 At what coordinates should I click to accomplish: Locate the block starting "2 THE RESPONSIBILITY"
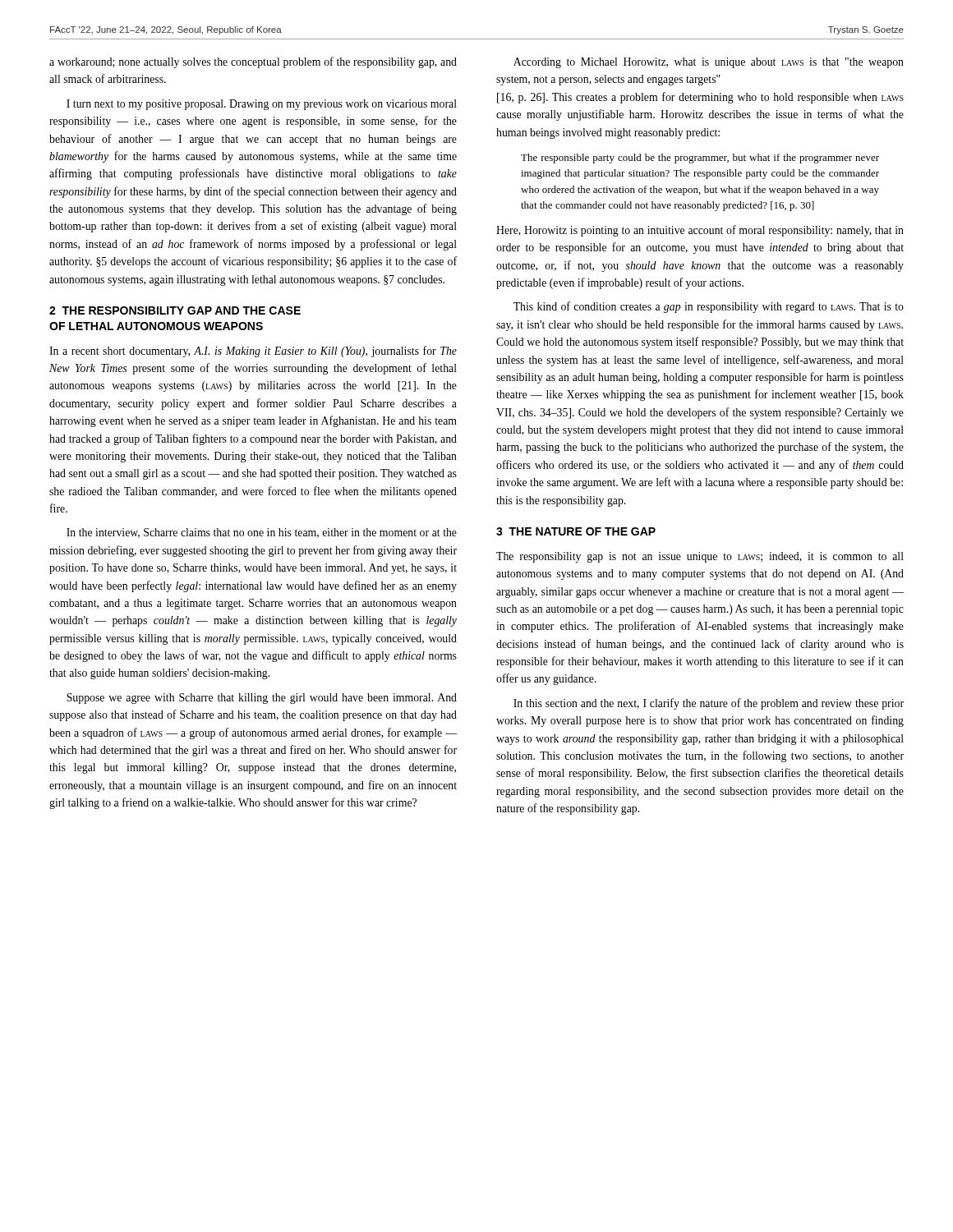pos(253,318)
